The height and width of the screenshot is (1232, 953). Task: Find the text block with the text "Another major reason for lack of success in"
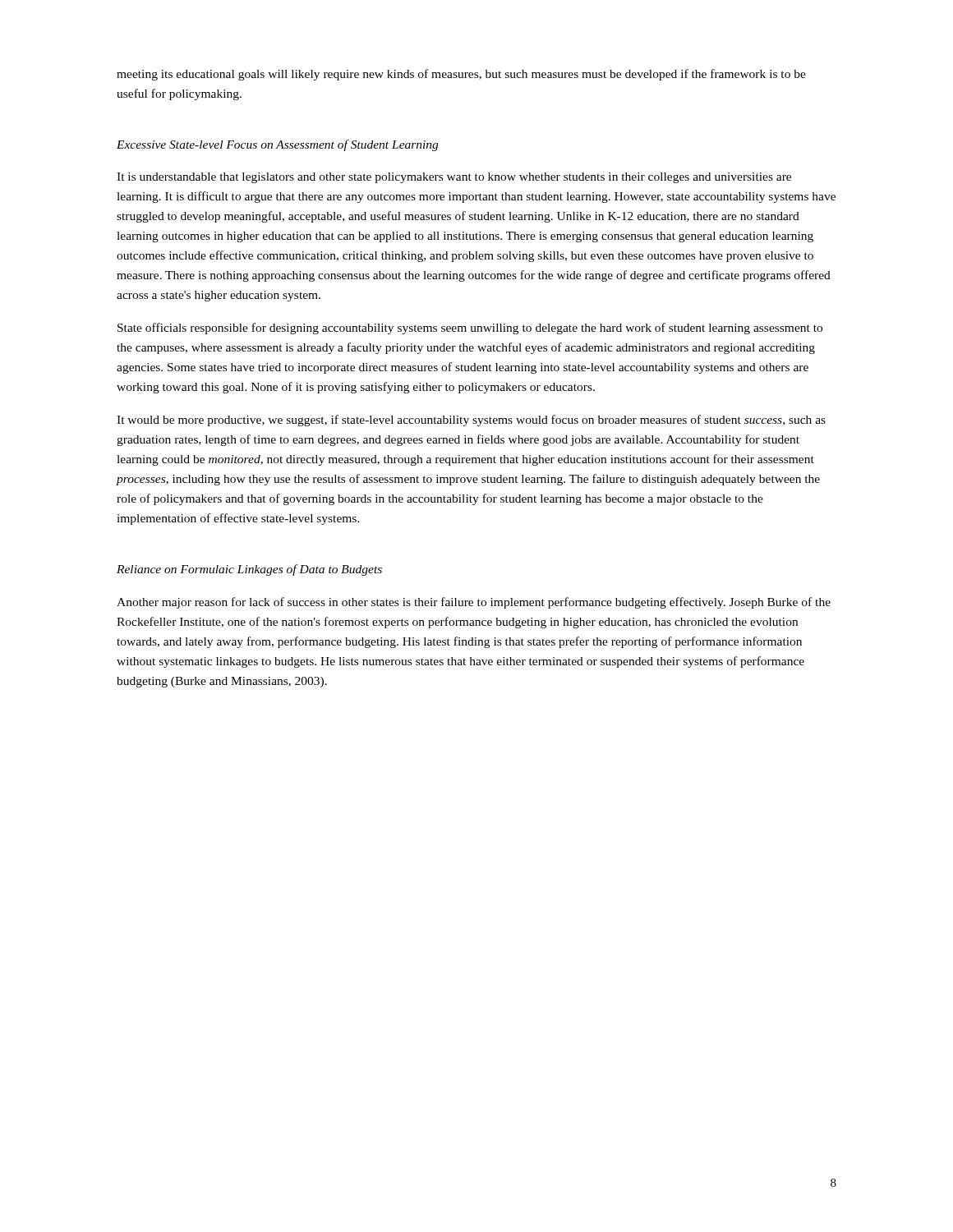(476, 641)
